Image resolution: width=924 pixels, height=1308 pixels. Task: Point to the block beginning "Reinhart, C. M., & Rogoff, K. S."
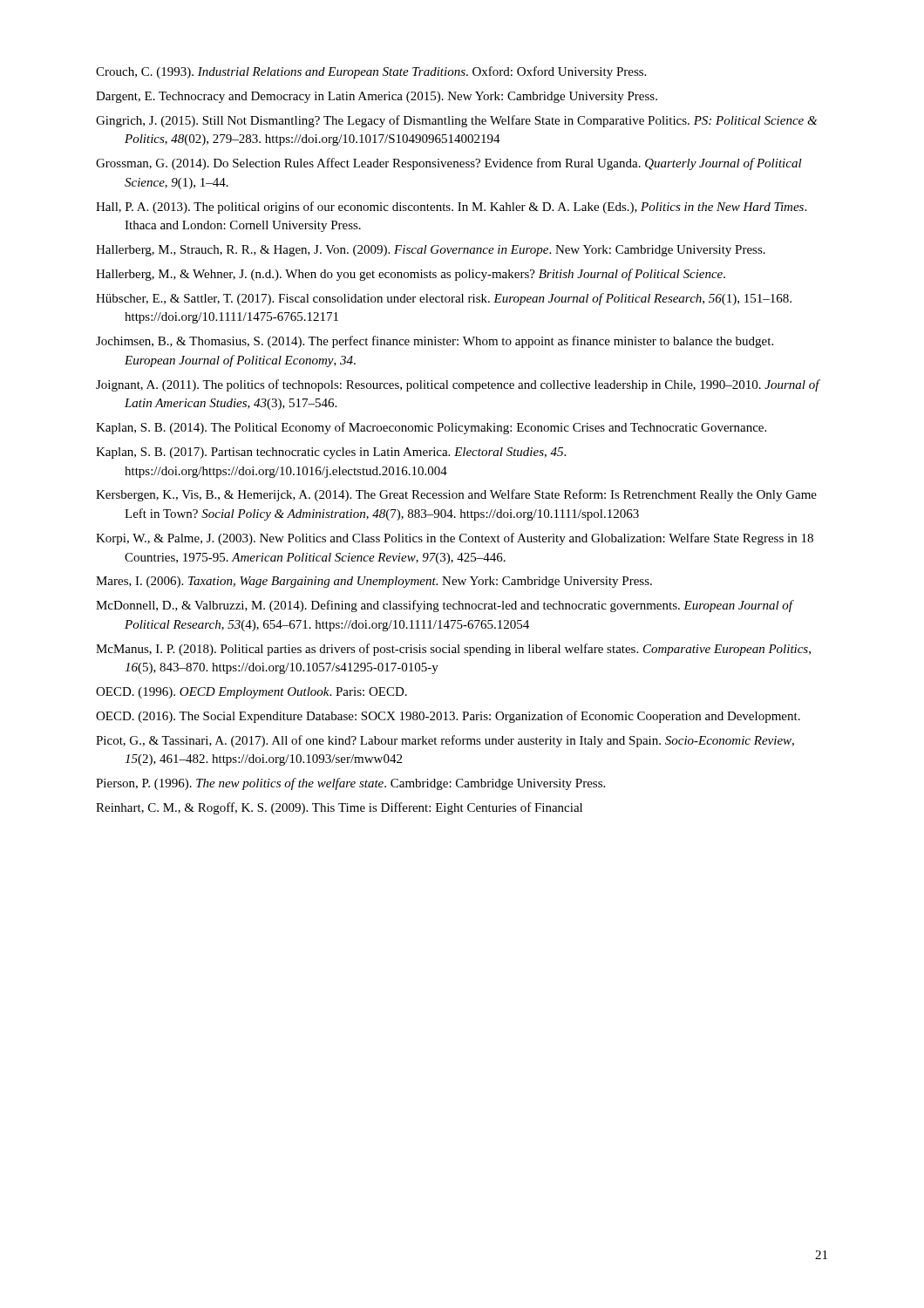coord(339,807)
